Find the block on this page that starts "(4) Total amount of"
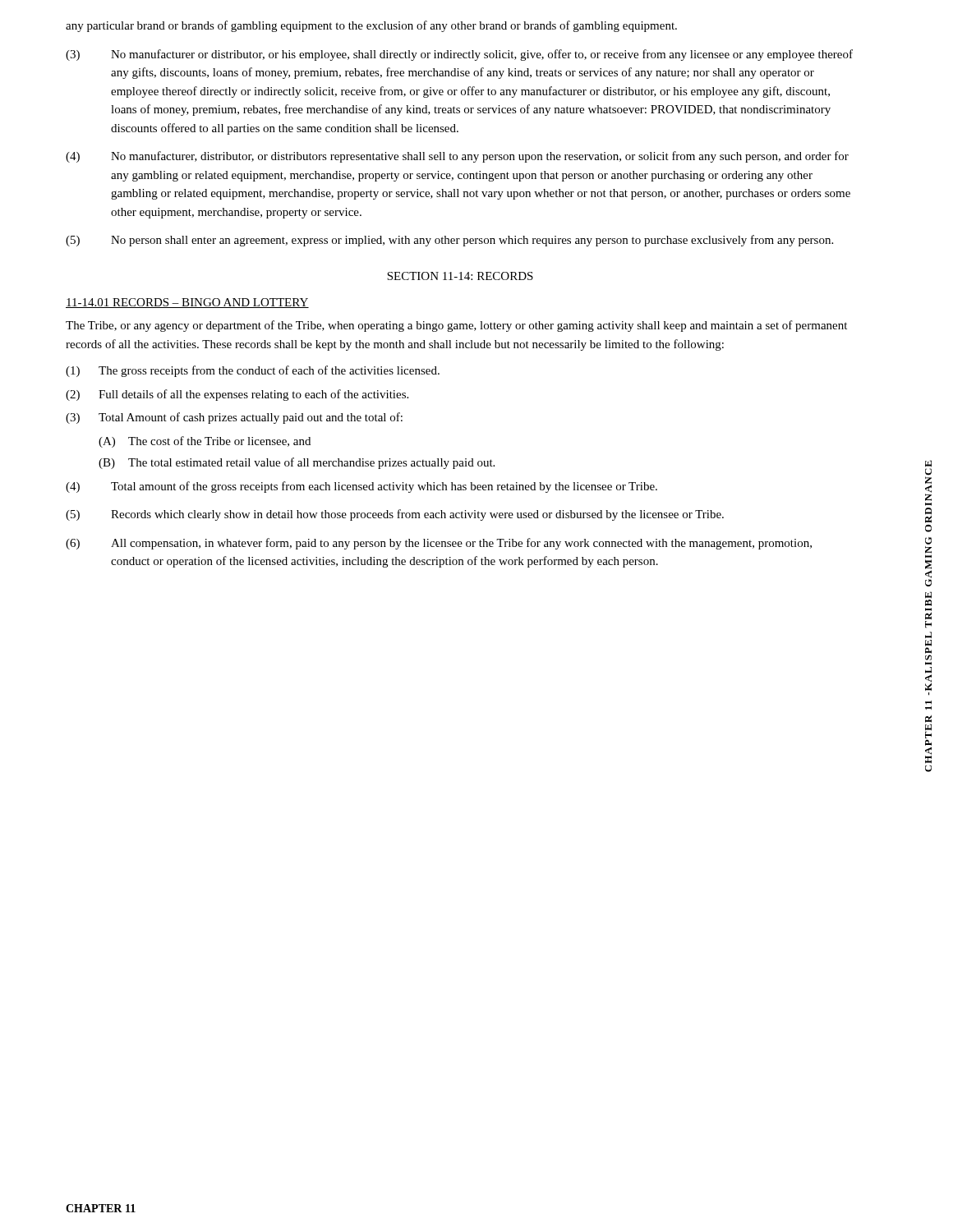Screen dimensions: 1232x953 click(x=460, y=486)
